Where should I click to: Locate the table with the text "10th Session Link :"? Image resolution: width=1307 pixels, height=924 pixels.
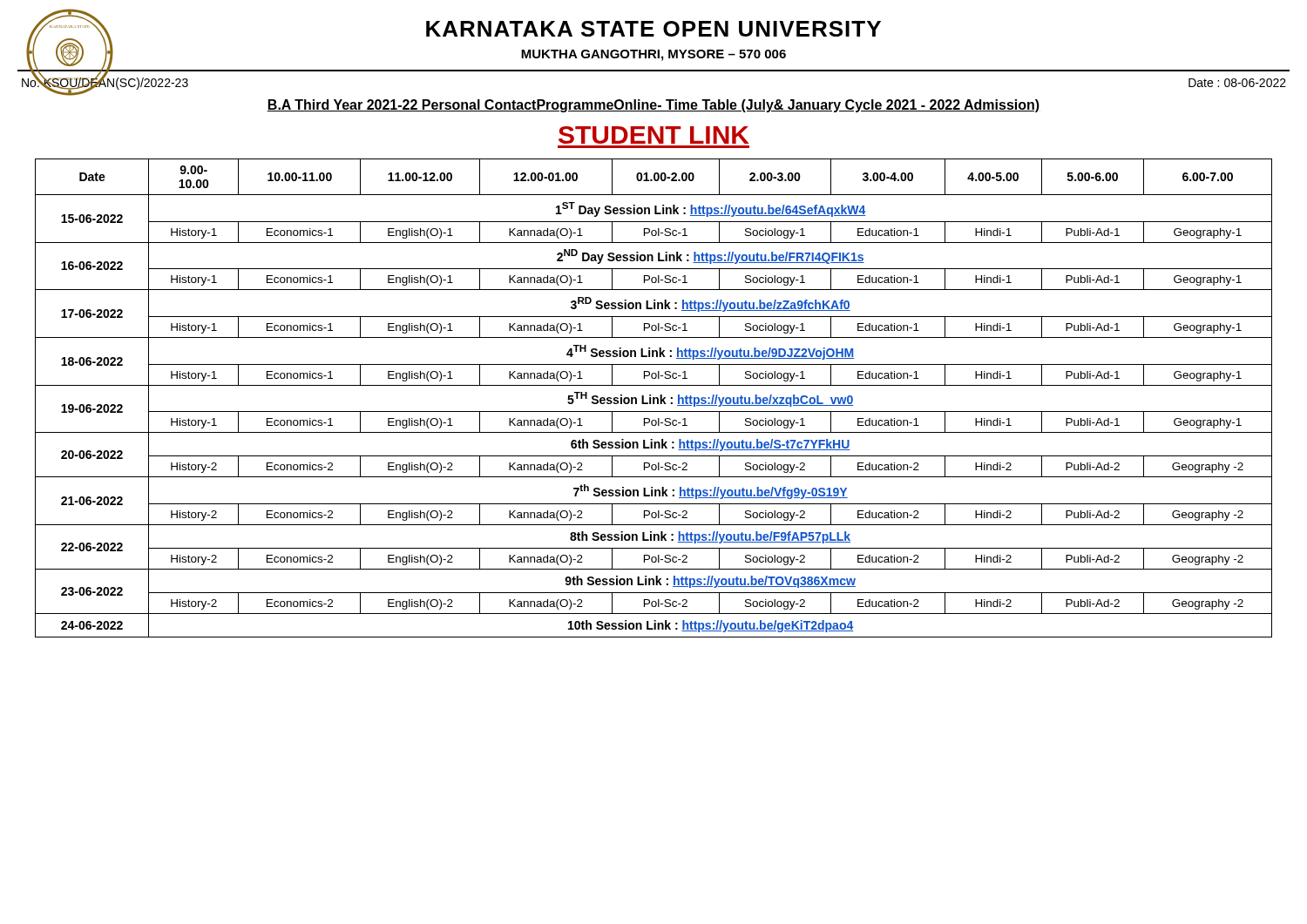(x=654, y=398)
